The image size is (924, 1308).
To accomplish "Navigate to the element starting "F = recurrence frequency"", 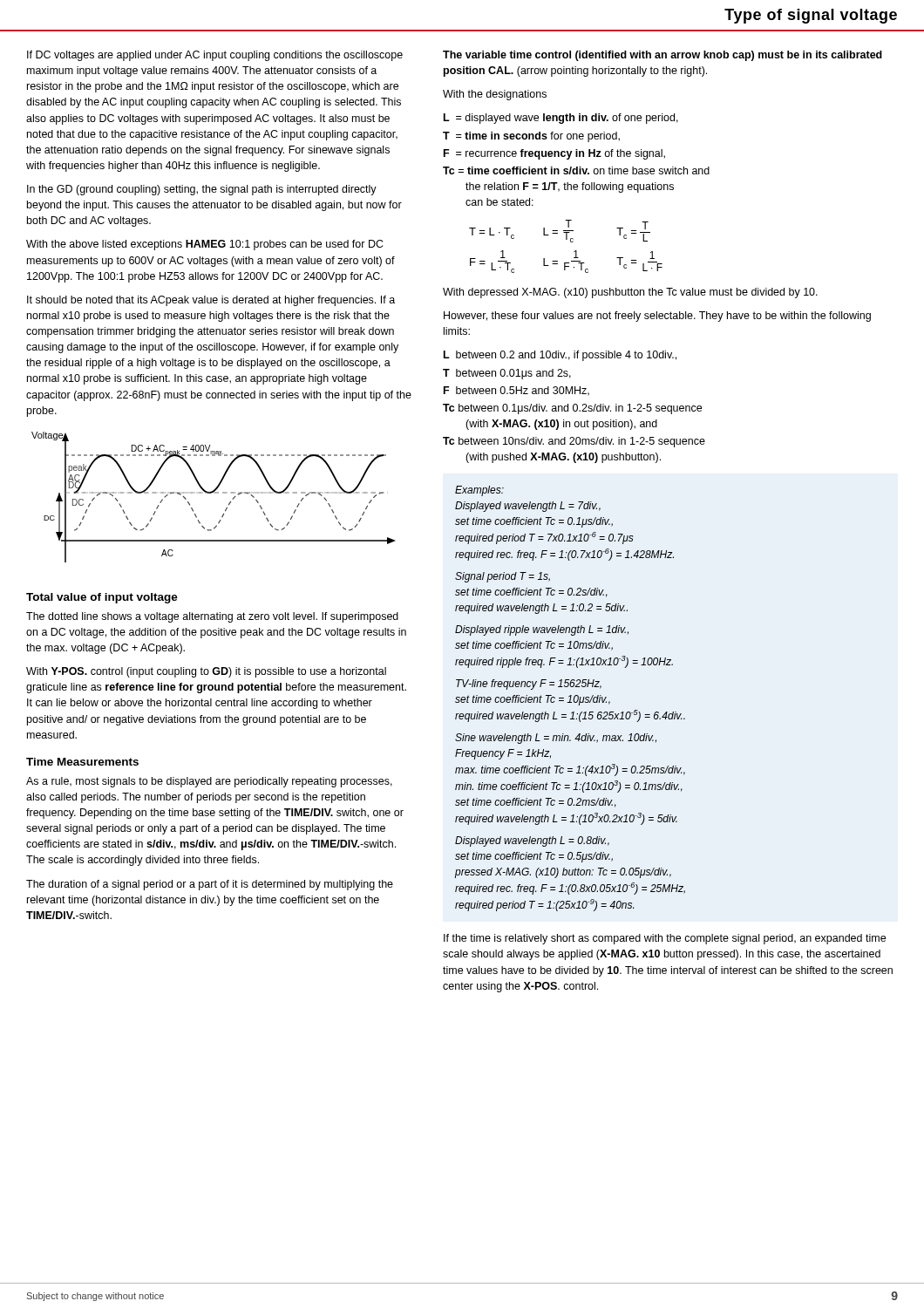I will [x=670, y=153].
